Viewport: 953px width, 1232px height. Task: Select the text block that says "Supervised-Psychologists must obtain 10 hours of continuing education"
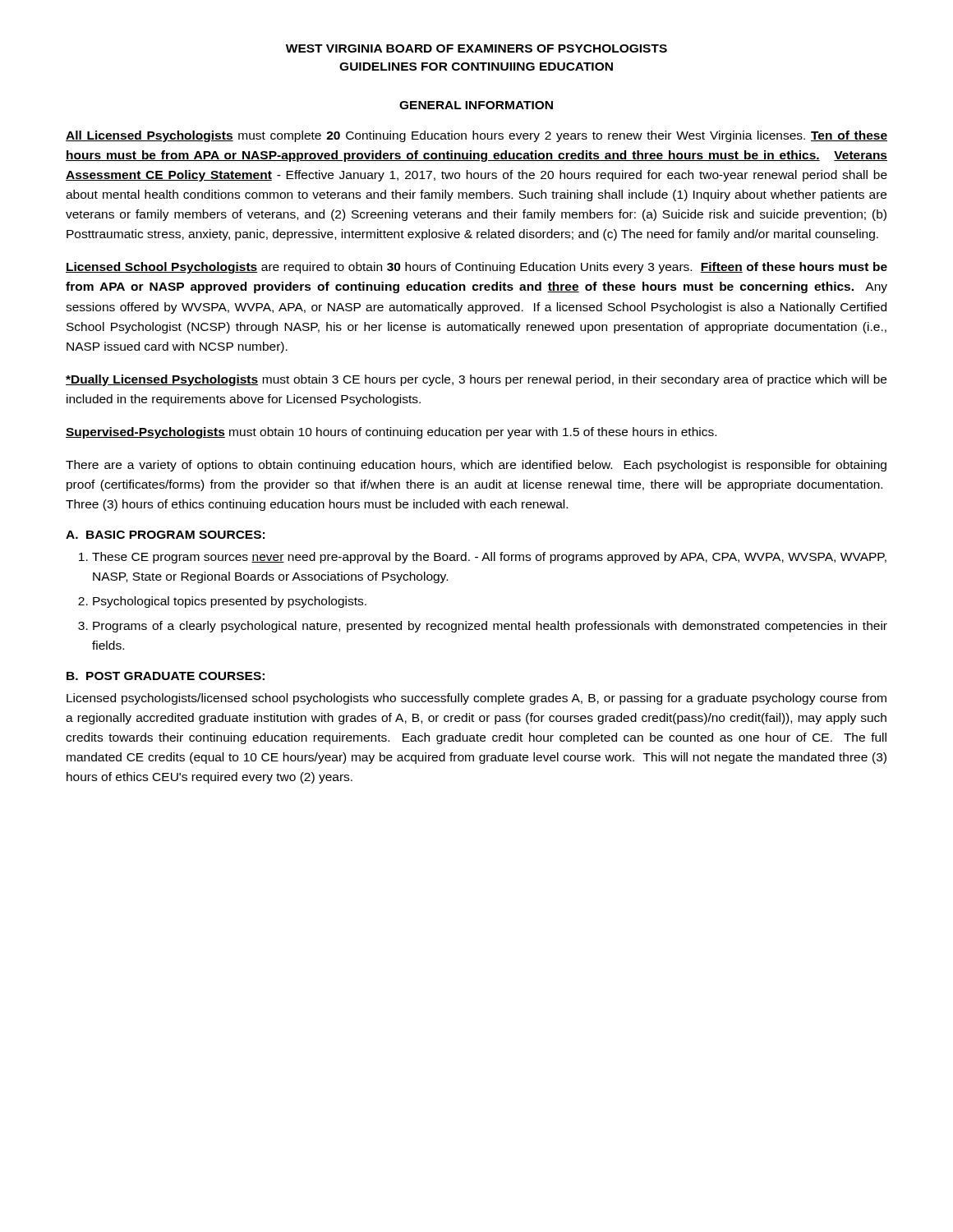point(392,431)
